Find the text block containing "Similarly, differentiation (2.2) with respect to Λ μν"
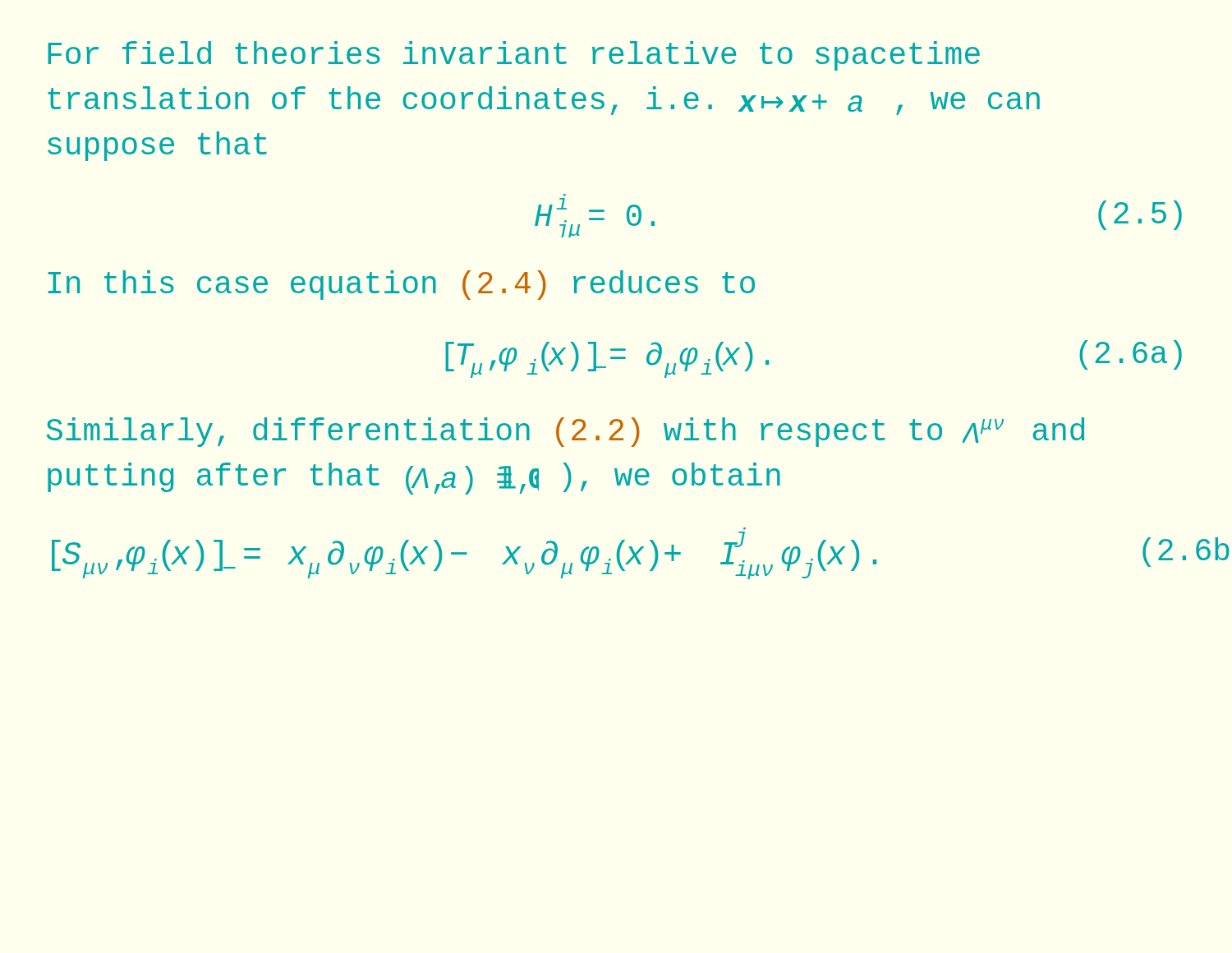1232x953 pixels. (566, 455)
